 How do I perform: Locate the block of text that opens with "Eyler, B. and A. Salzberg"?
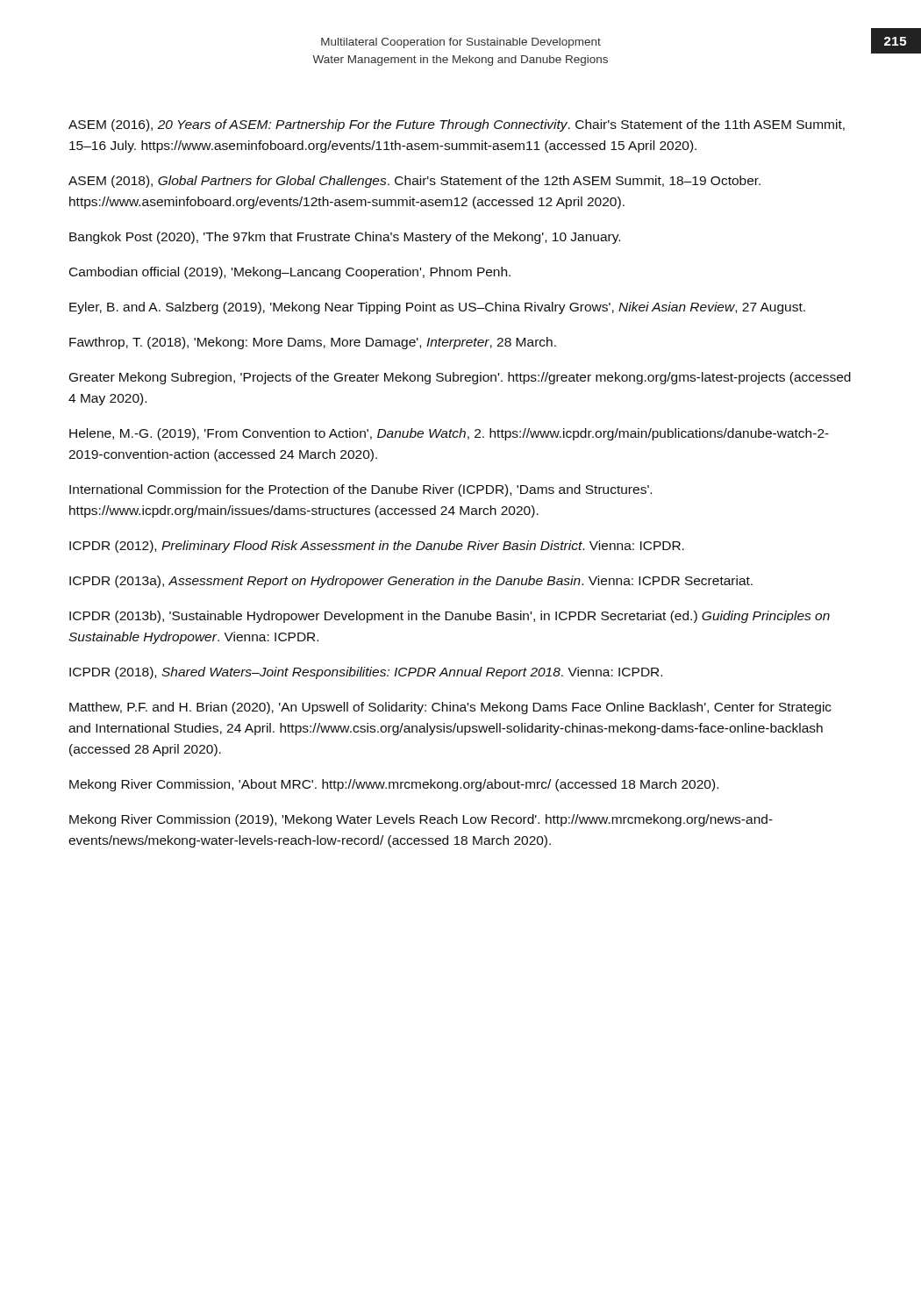pyautogui.click(x=437, y=307)
